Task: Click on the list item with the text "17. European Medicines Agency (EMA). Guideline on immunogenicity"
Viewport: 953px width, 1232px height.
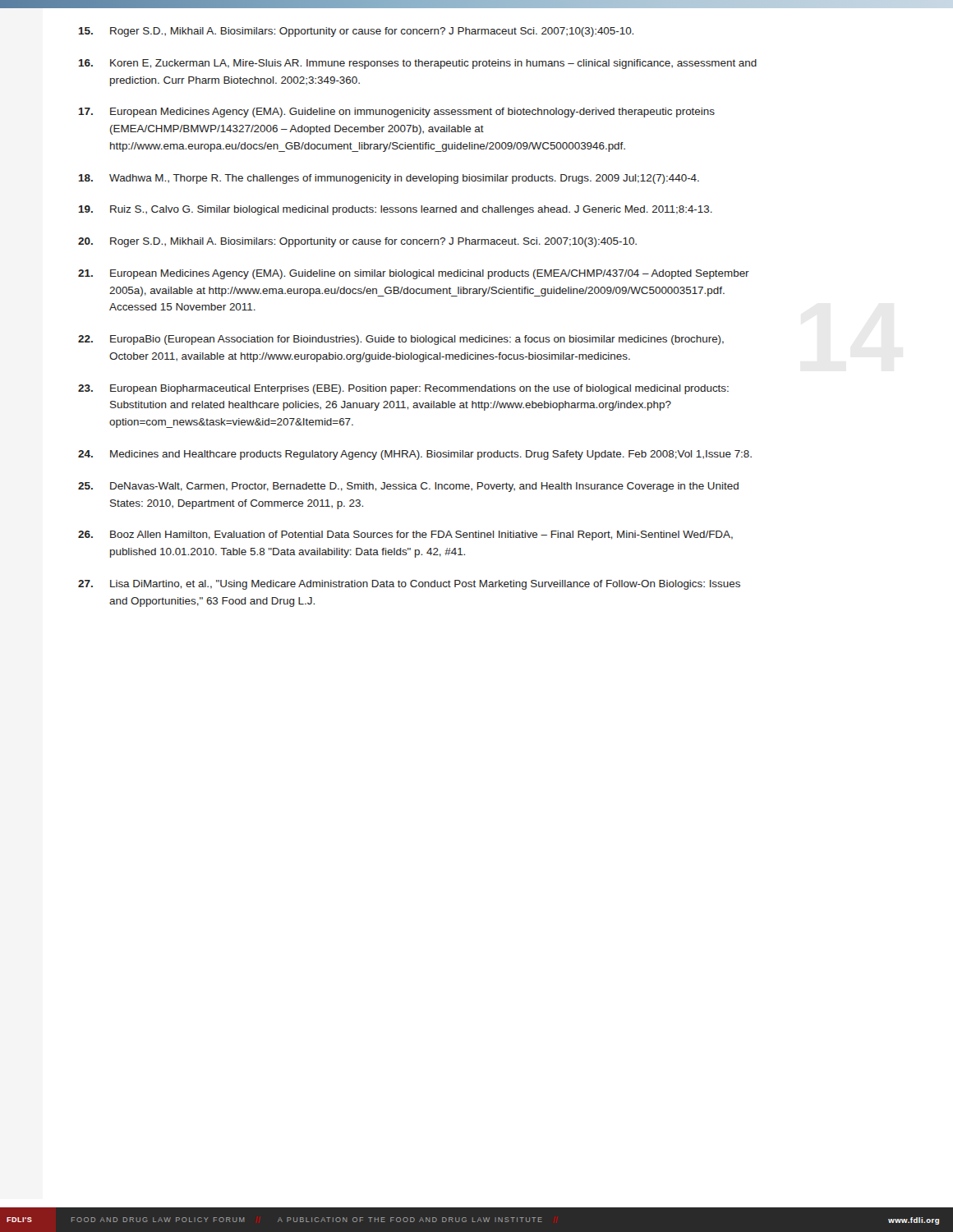Action: [x=419, y=129]
